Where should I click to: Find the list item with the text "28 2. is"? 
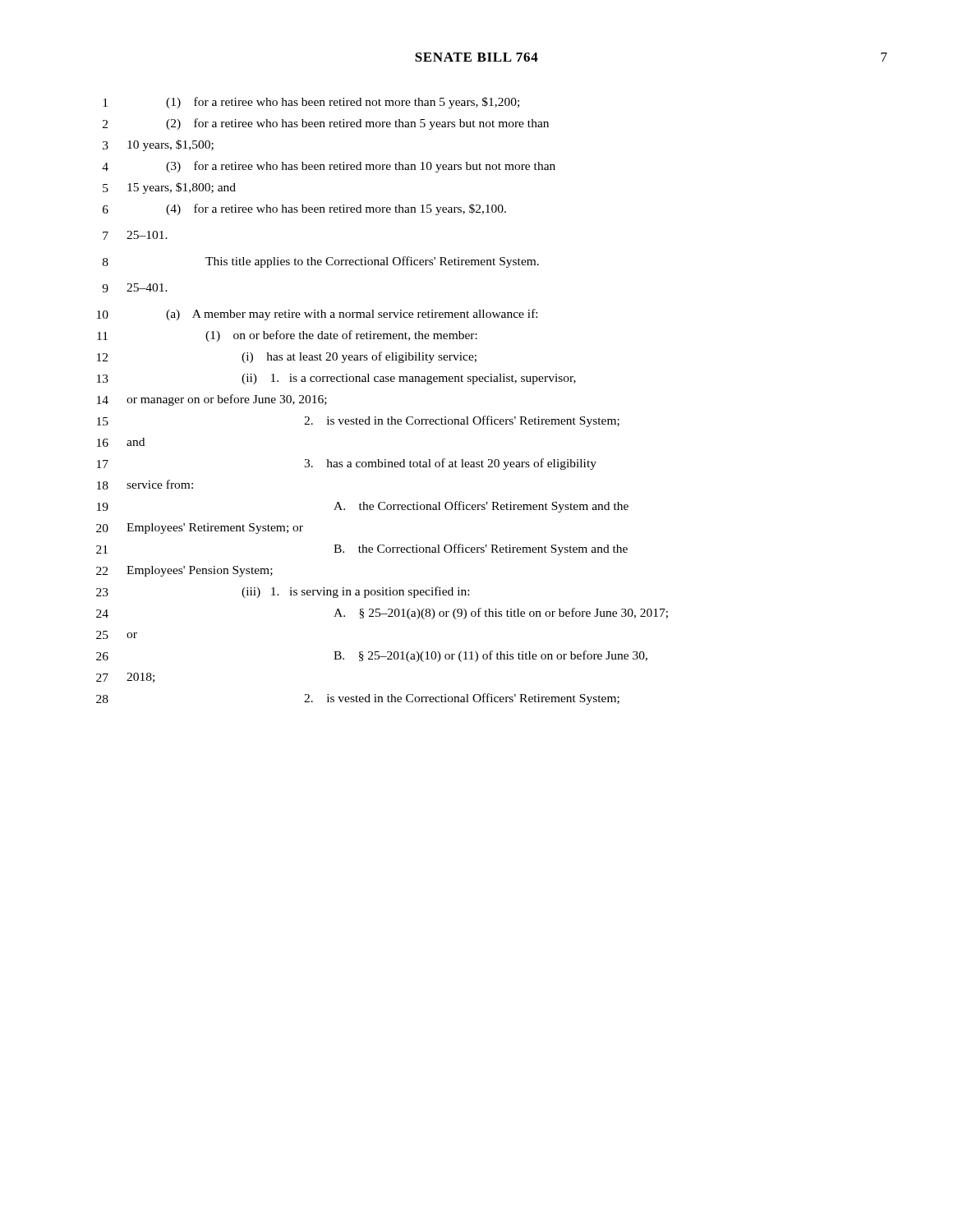click(476, 699)
